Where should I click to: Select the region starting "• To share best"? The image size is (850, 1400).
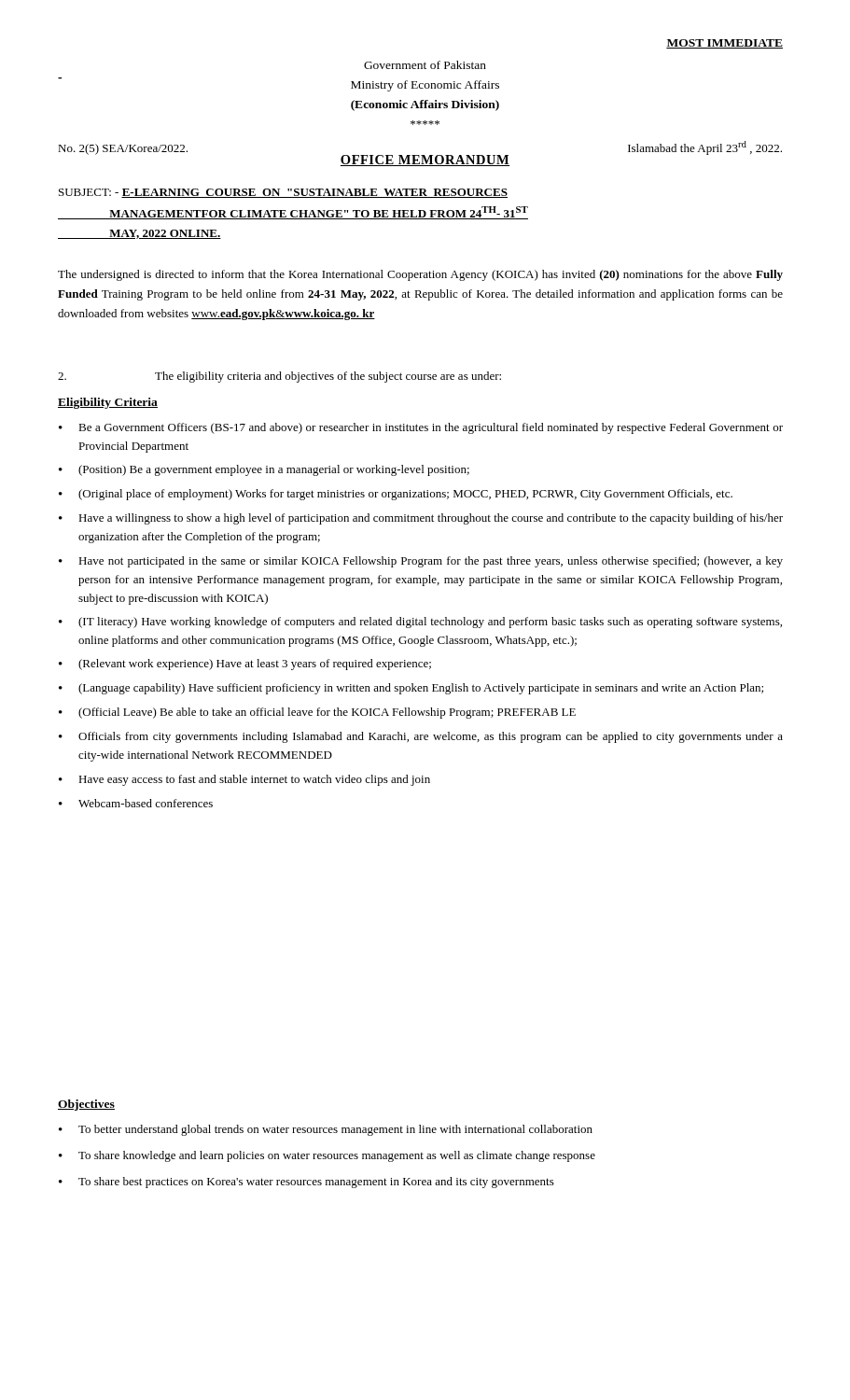[x=420, y=1182]
